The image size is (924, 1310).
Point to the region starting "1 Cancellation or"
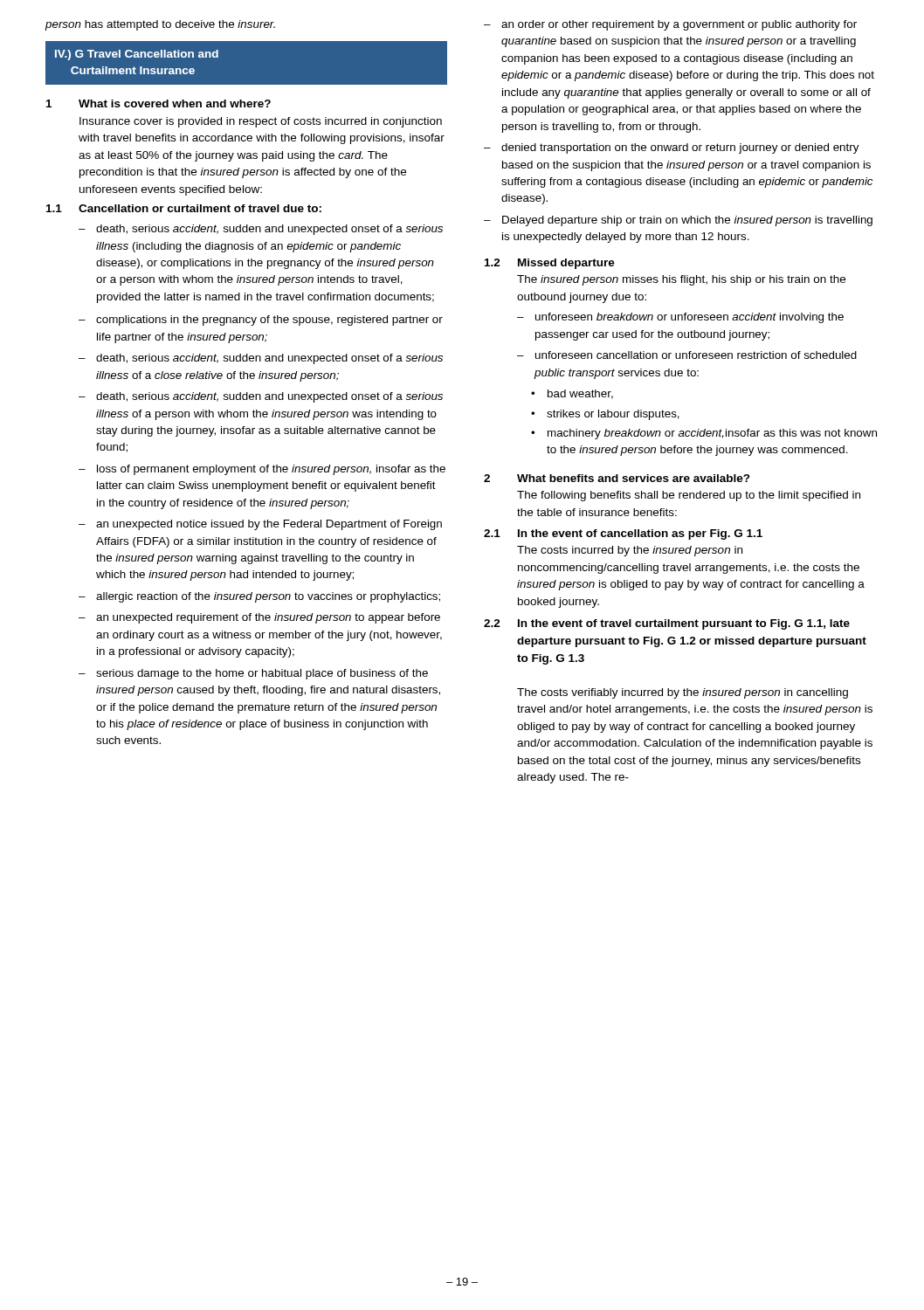(x=246, y=255)
